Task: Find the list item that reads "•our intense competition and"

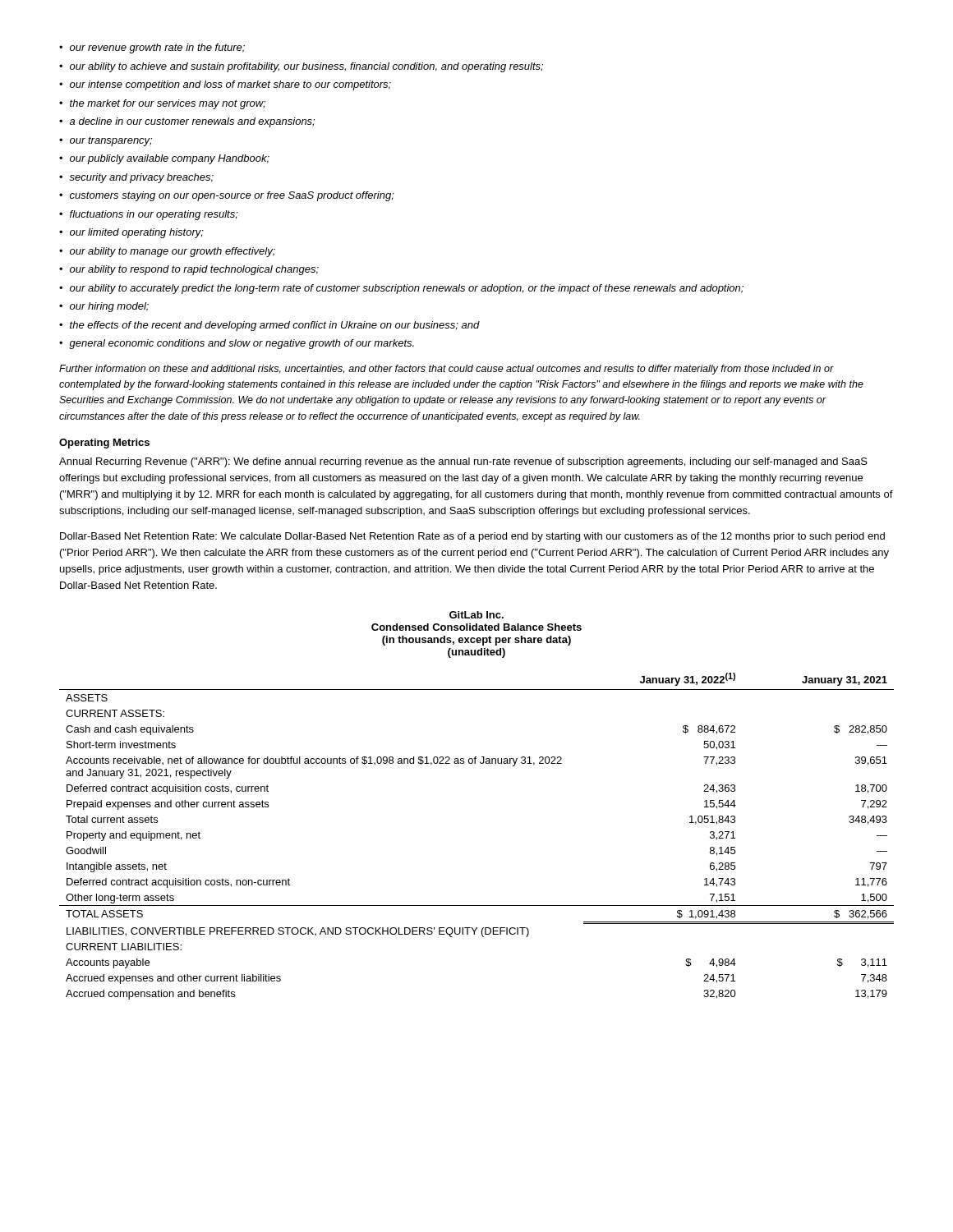Action: (x=225, y=84)
